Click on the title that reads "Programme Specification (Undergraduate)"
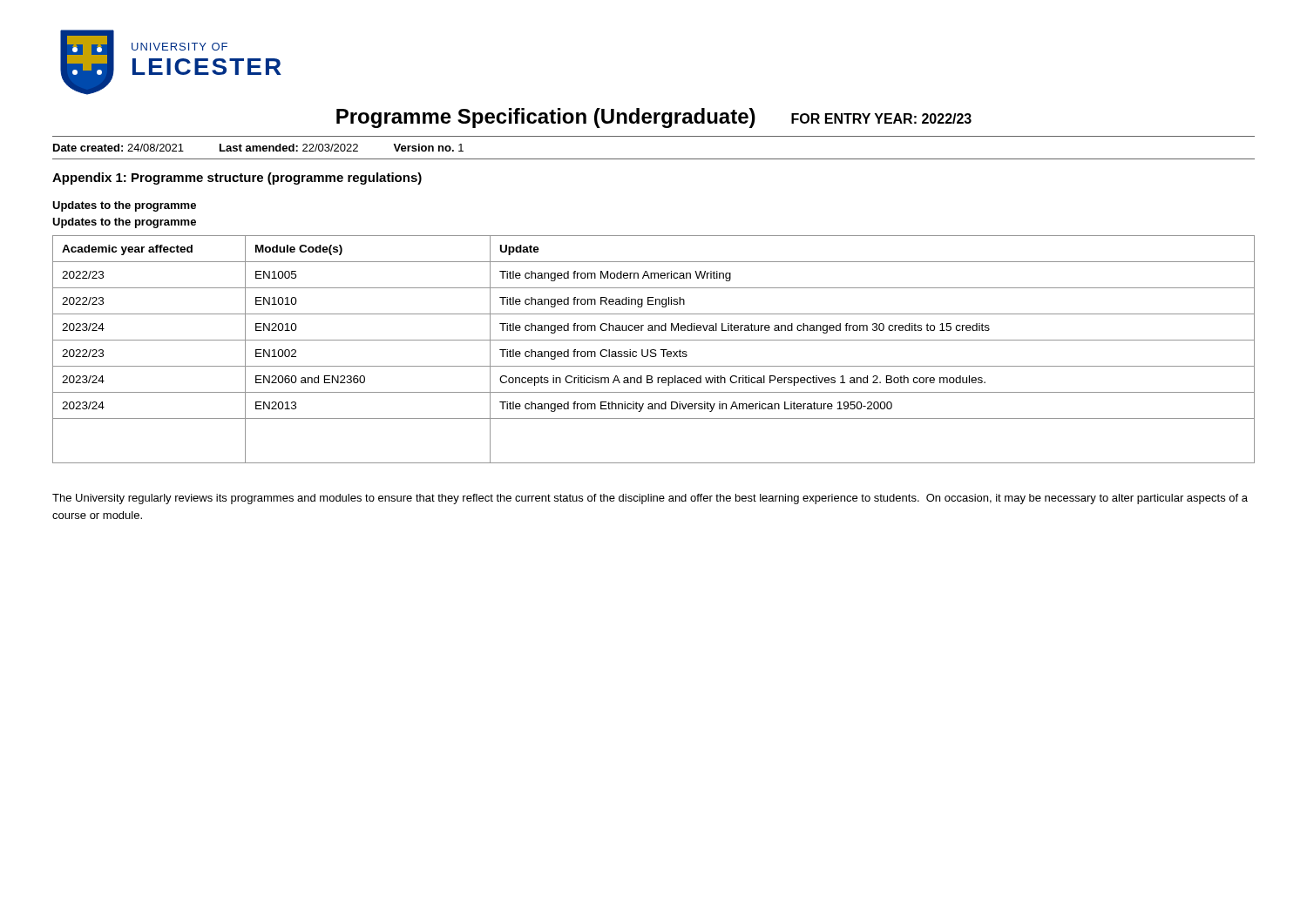The width and height of the screenshot is (1307, 924). (546, 116)
